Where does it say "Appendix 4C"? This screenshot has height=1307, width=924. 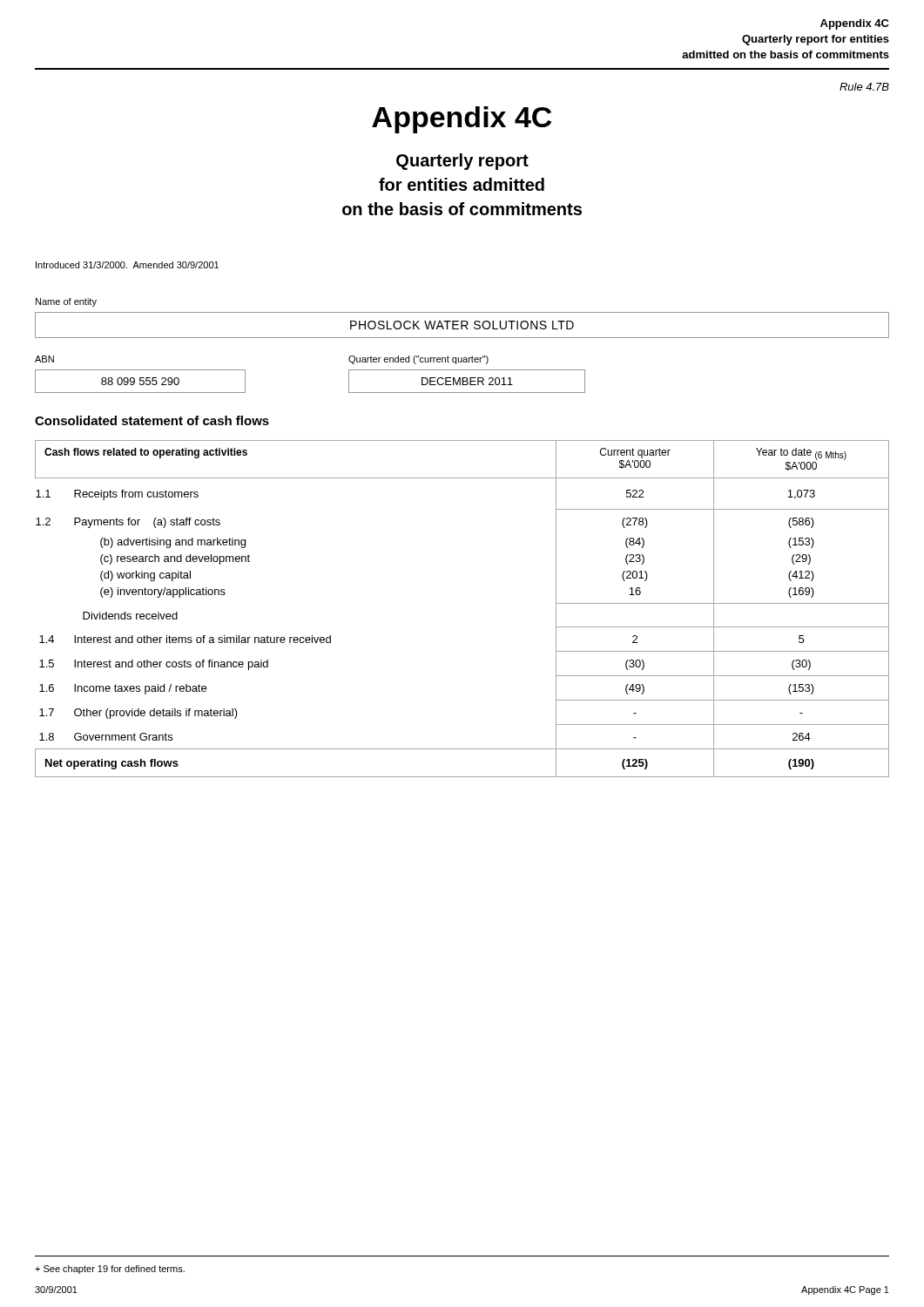pyautogui.click(x=462, y=117)
